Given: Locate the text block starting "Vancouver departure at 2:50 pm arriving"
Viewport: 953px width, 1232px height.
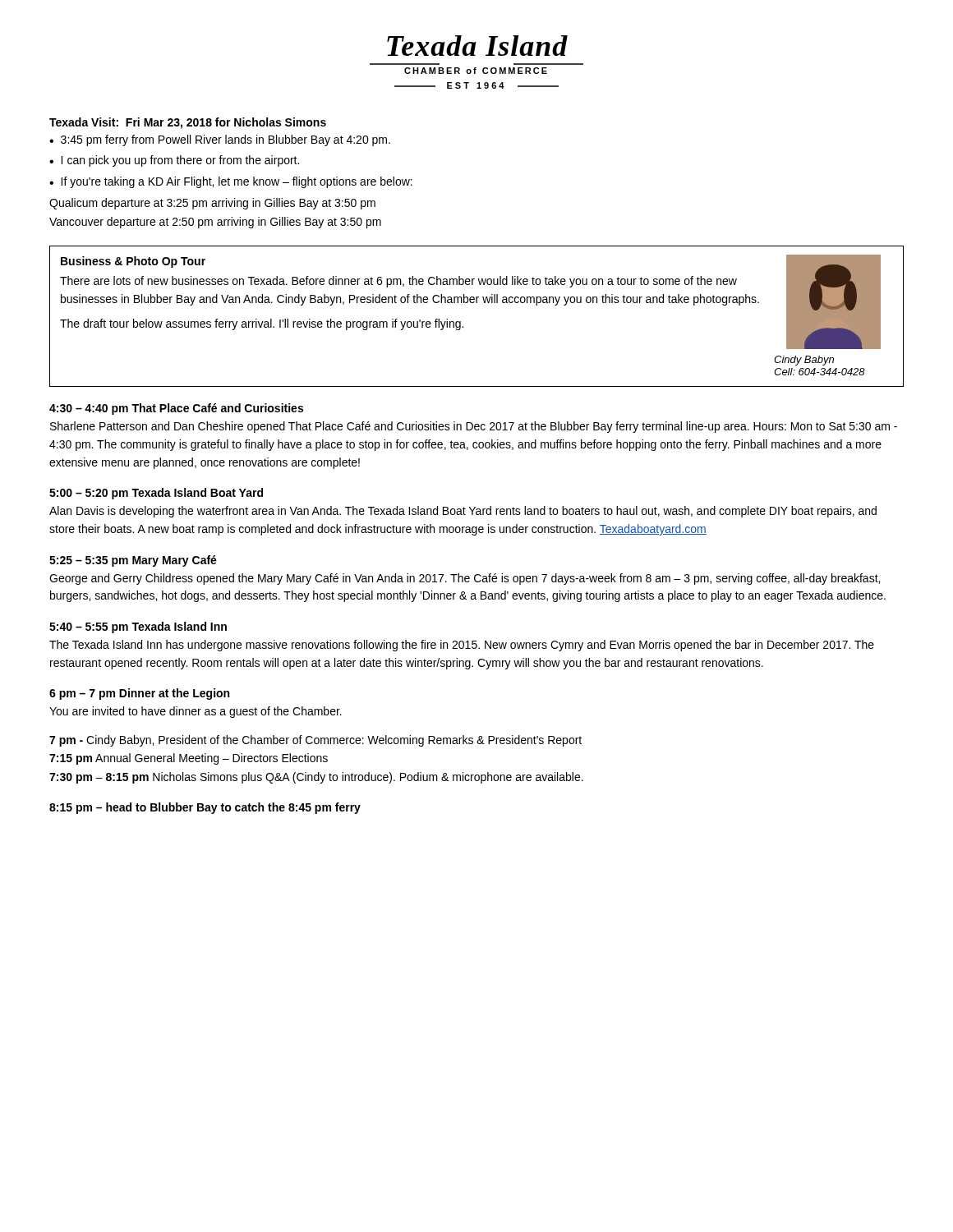Looking at the screenshot, I should [215, 222].
